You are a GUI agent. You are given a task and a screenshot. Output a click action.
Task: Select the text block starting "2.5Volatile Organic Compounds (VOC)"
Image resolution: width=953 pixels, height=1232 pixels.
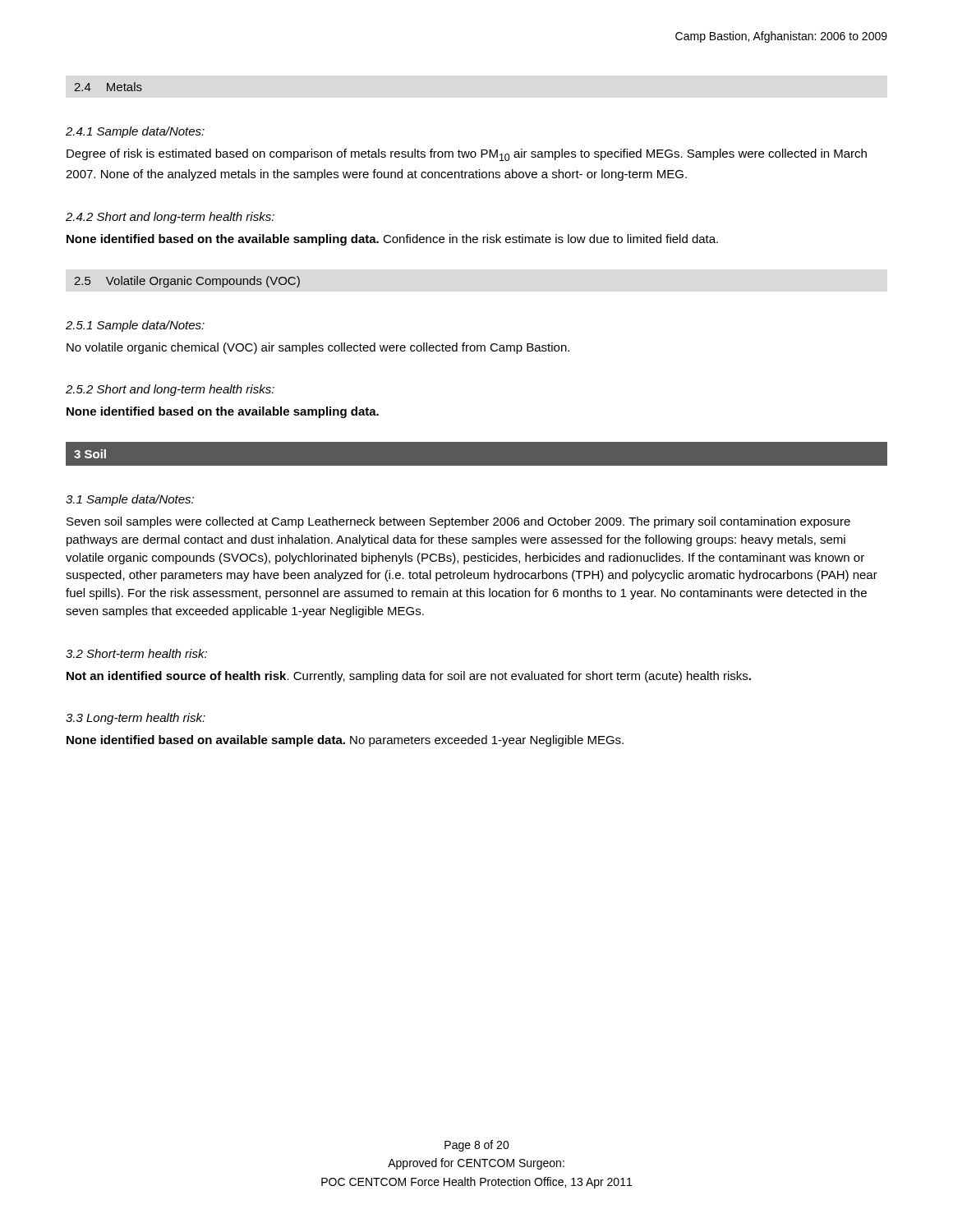pyautogui.click(x=187, y=280)
